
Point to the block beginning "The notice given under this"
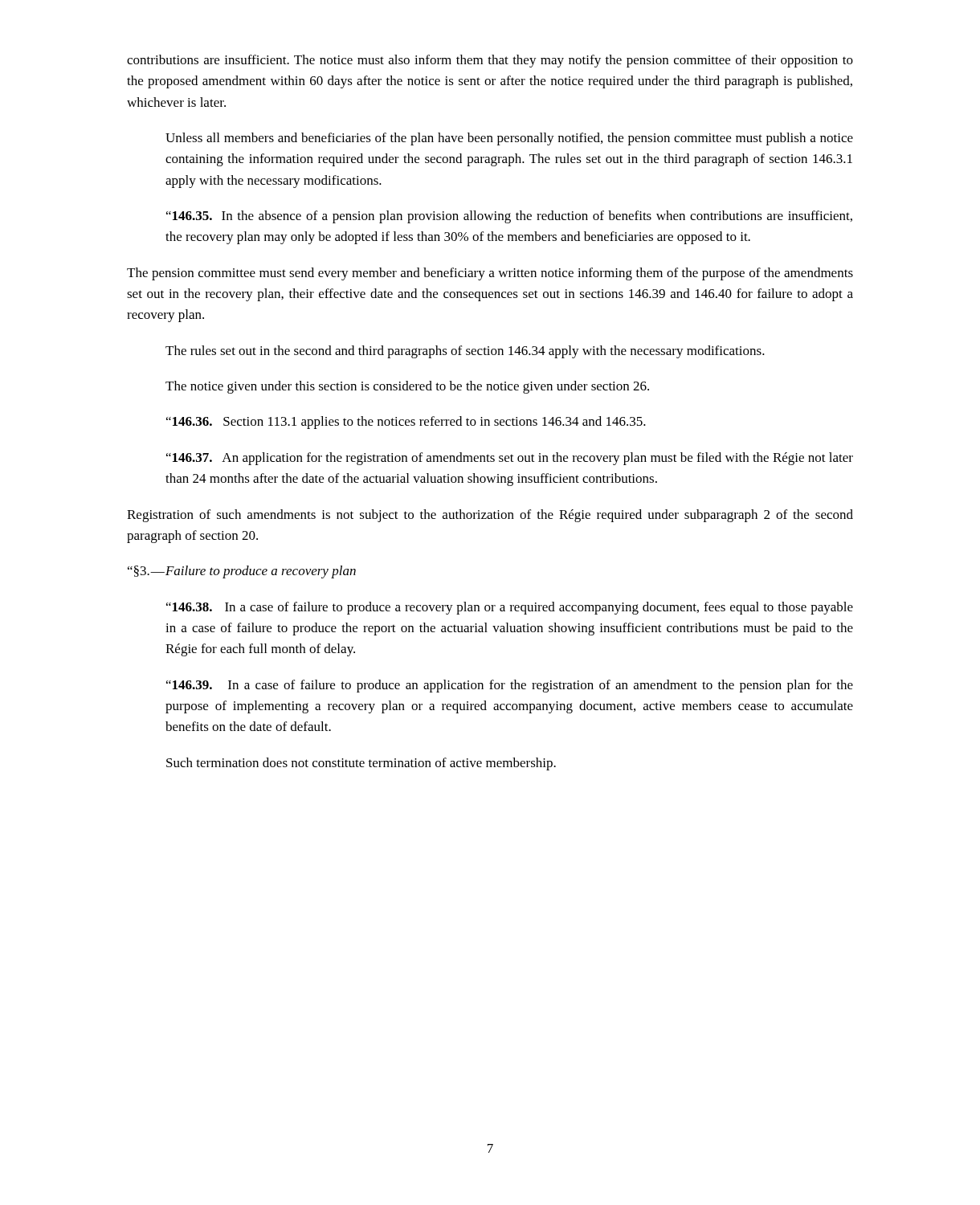point(408,386)
